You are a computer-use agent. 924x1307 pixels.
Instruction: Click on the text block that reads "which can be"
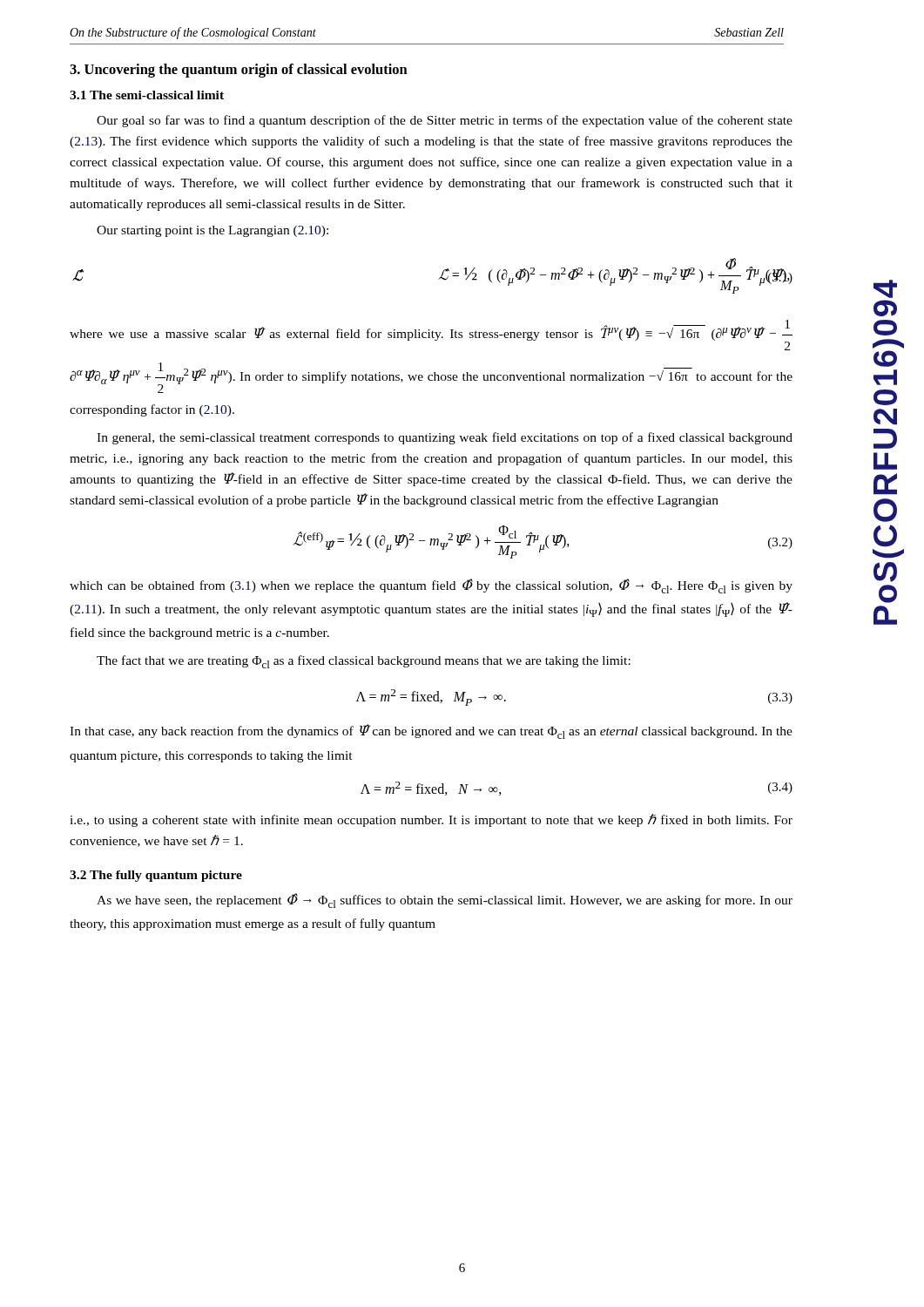[431, 608]
